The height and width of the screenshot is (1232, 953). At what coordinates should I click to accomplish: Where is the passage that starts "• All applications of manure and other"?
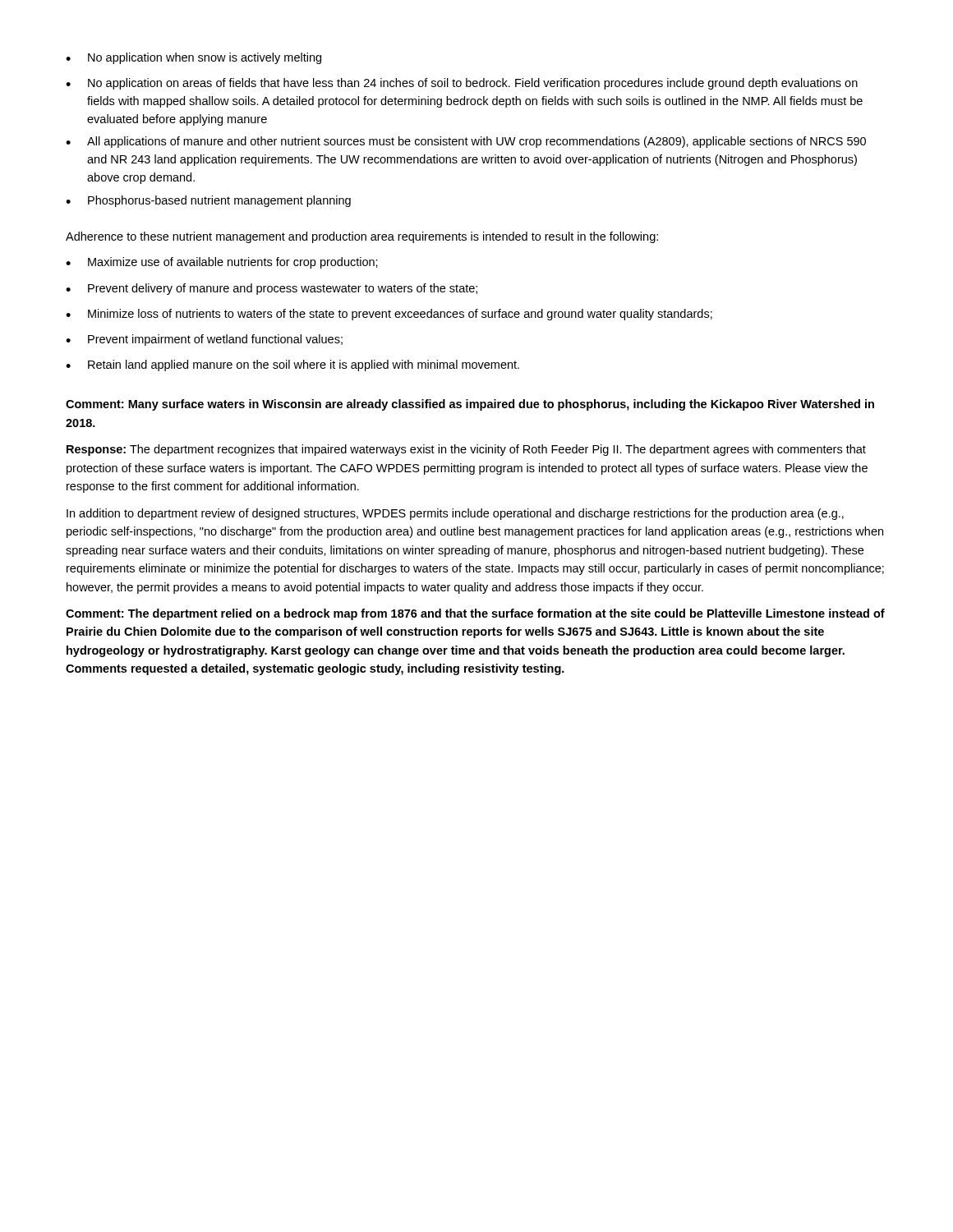click(476, 160)
